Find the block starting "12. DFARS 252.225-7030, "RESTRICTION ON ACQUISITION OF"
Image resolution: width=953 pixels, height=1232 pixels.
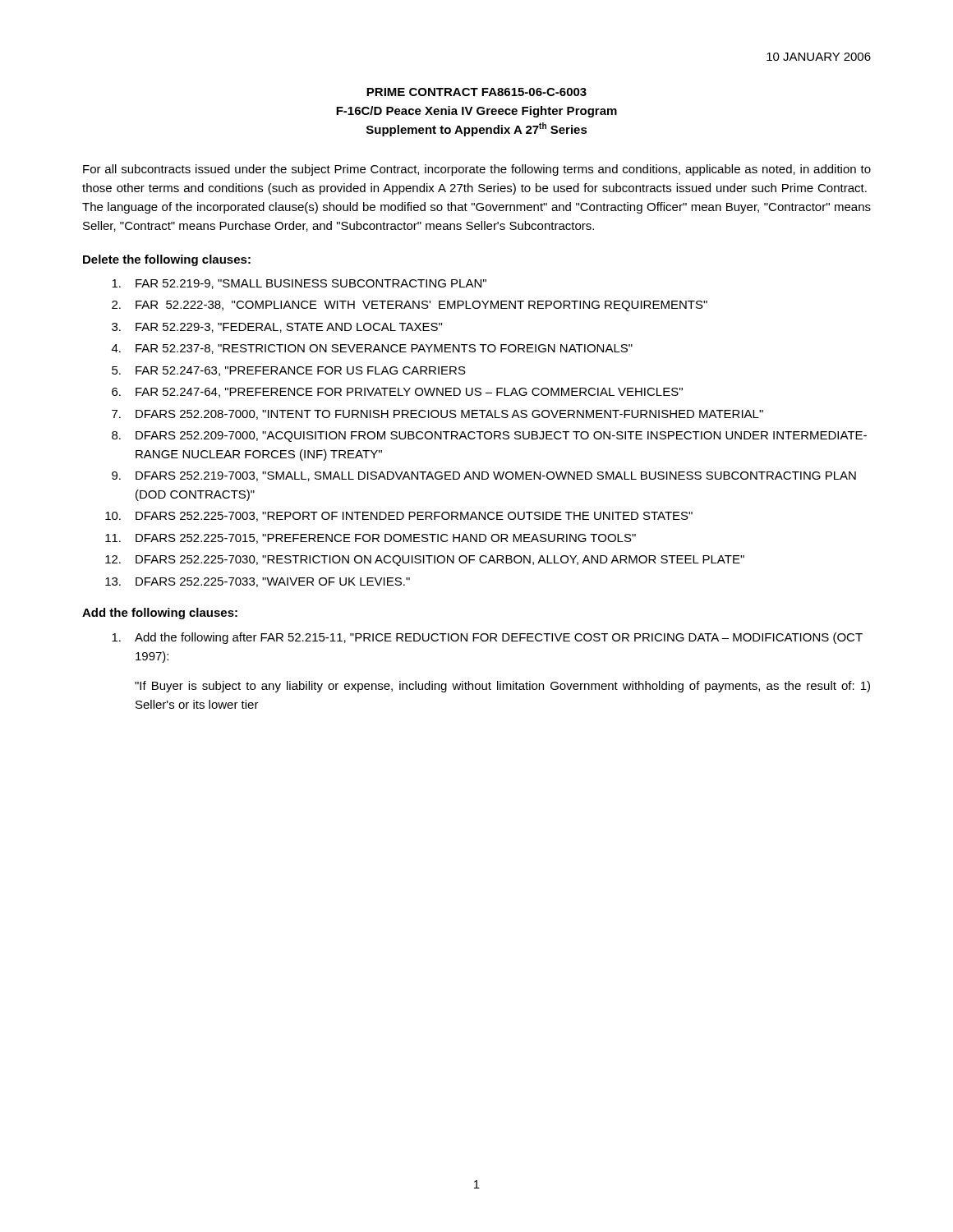pyautogui.click(x=476, y=560)
